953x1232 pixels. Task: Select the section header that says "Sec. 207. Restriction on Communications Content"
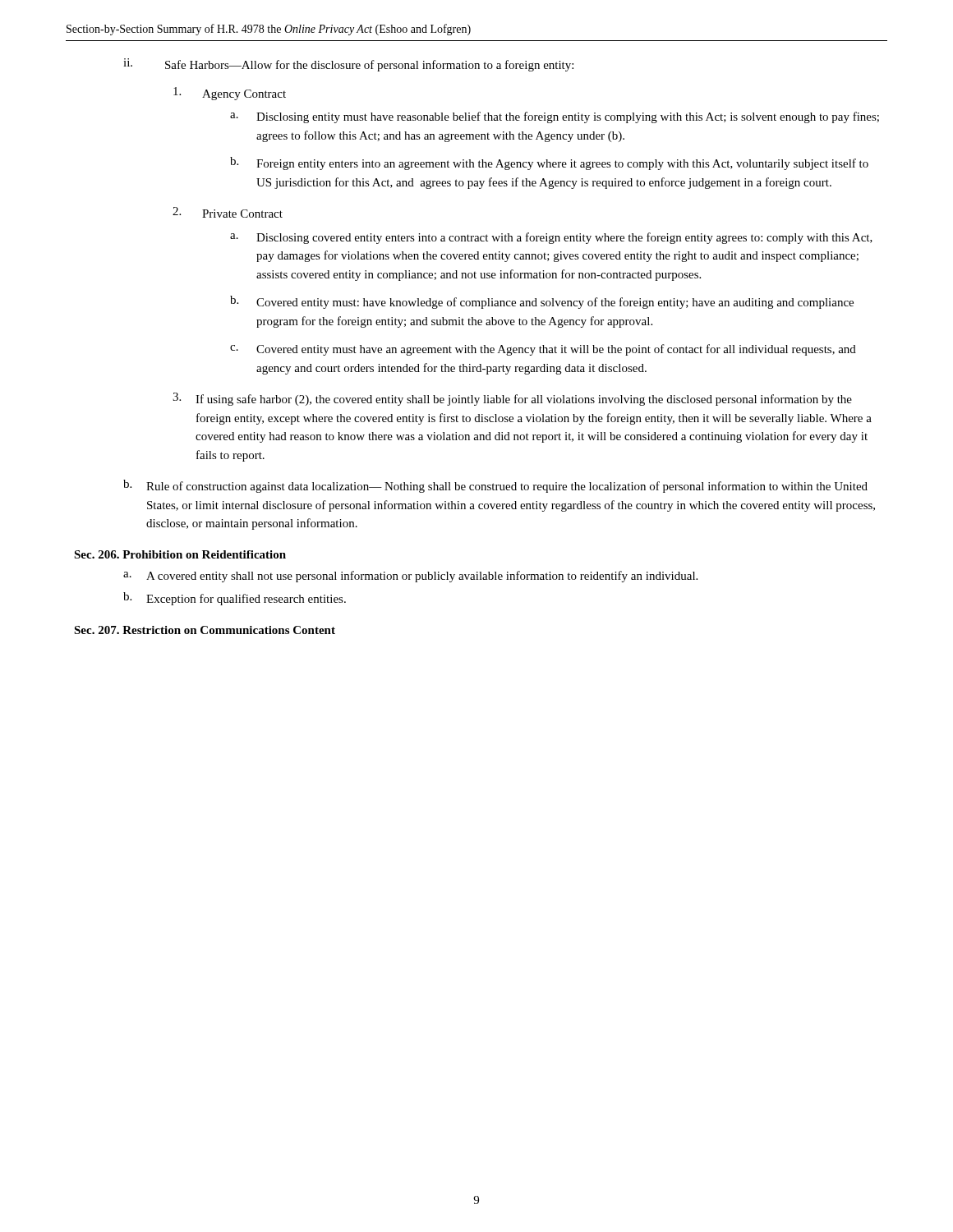point(205,630)
